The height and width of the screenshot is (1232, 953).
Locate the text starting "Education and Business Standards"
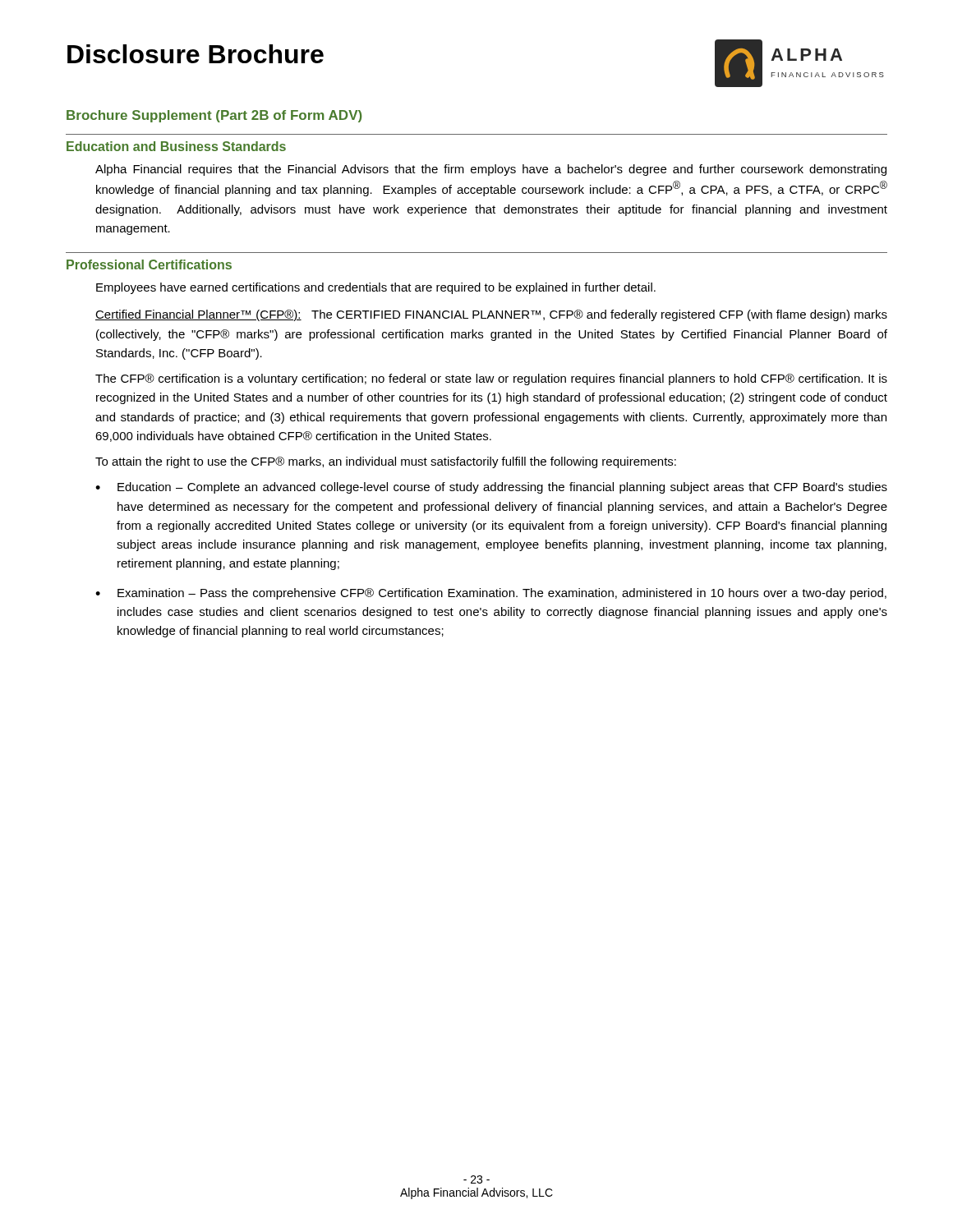coord(176,146)
